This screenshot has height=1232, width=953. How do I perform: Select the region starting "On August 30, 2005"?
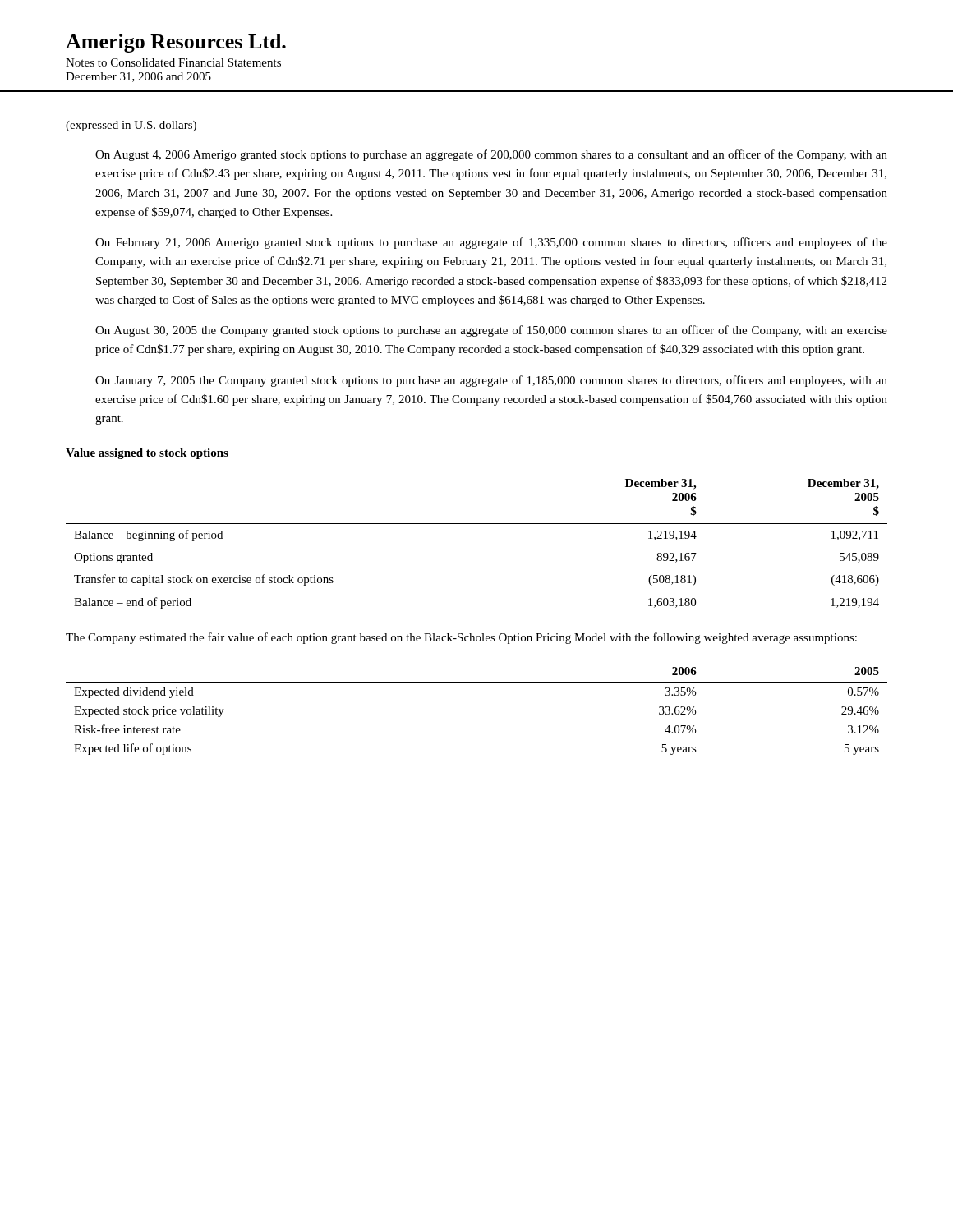(x=491, y=340)
